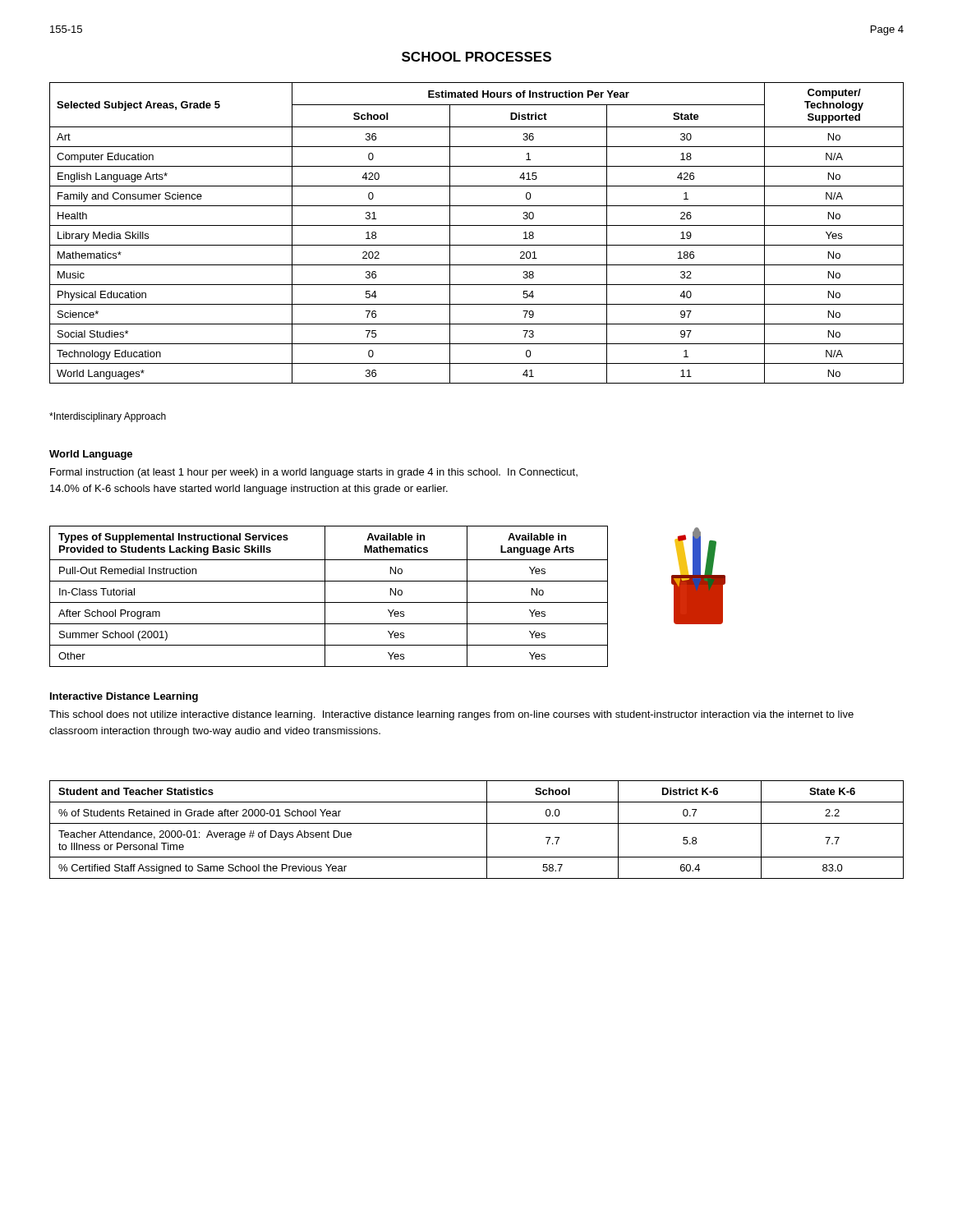Screen dimensions: 1232x953
Task: Click on the text block that says "Formal instruction (at least 1 hour per week)"
Action: (314, 480)
